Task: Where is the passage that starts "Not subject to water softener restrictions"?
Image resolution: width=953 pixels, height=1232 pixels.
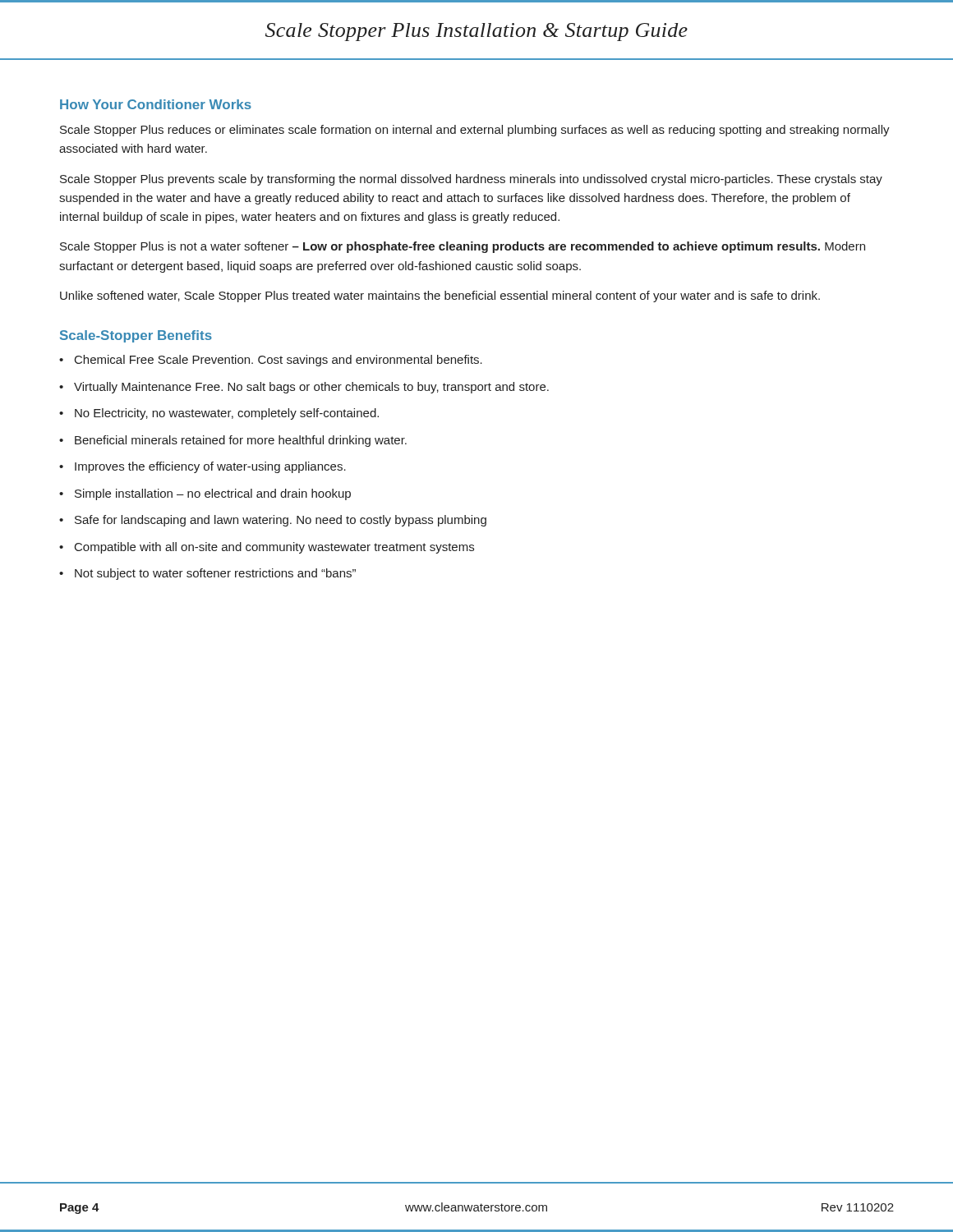Action: pos(215,573)
